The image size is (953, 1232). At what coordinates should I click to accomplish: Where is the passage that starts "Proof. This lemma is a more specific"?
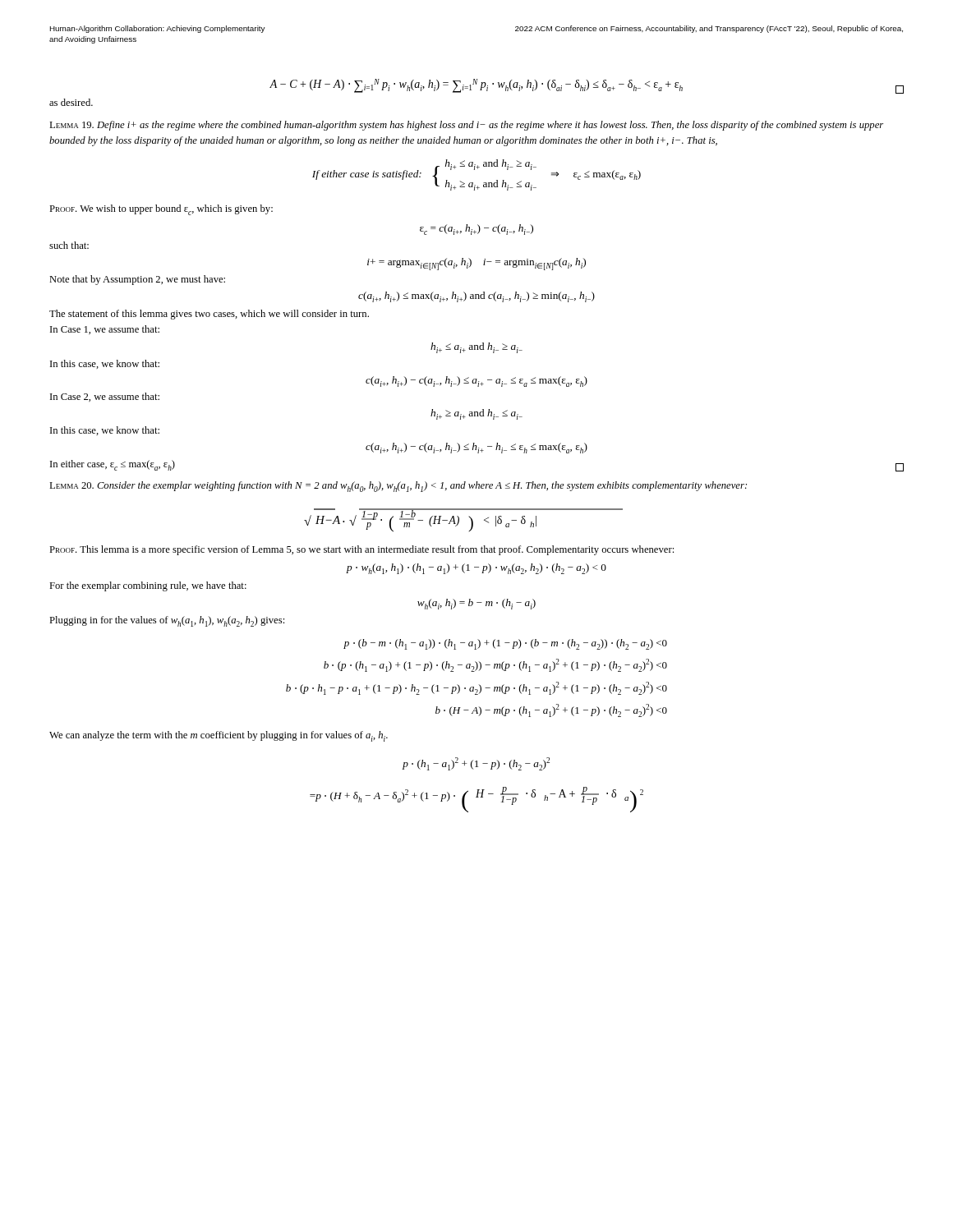point(362,549)
